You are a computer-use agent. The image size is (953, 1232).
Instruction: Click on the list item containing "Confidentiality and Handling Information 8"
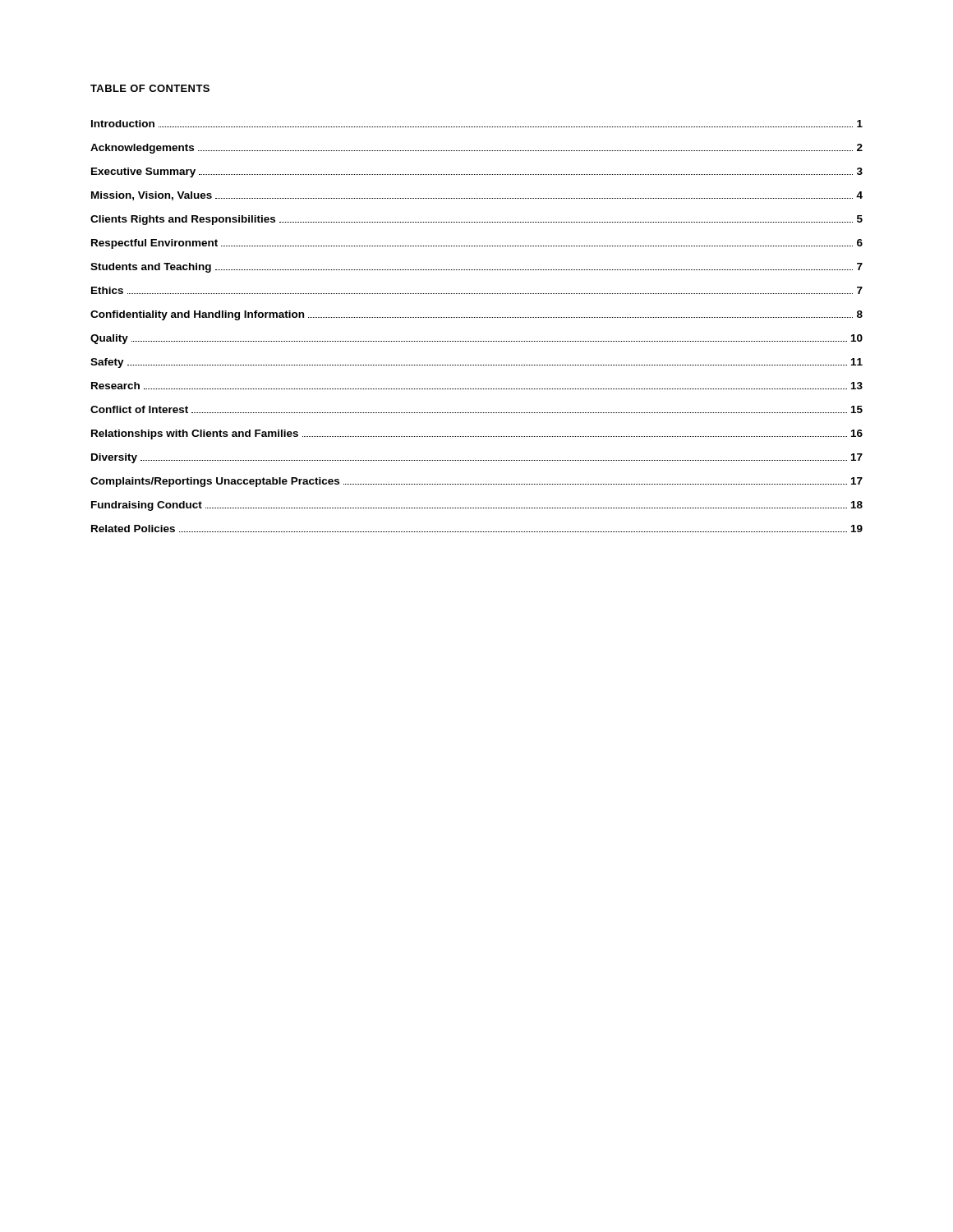point(476,314)
